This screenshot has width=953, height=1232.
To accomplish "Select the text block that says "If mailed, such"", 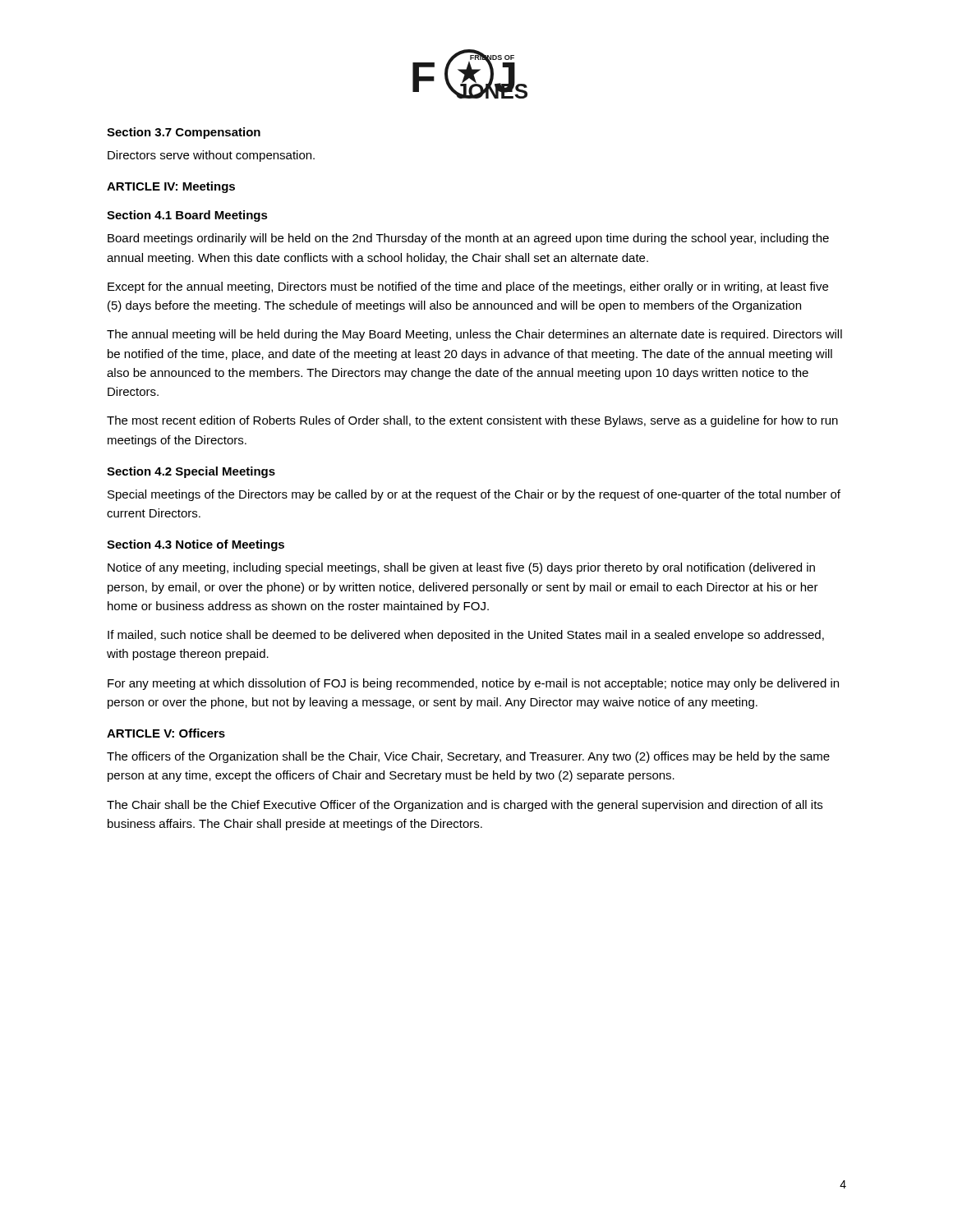I will click(x=466, y=644).
